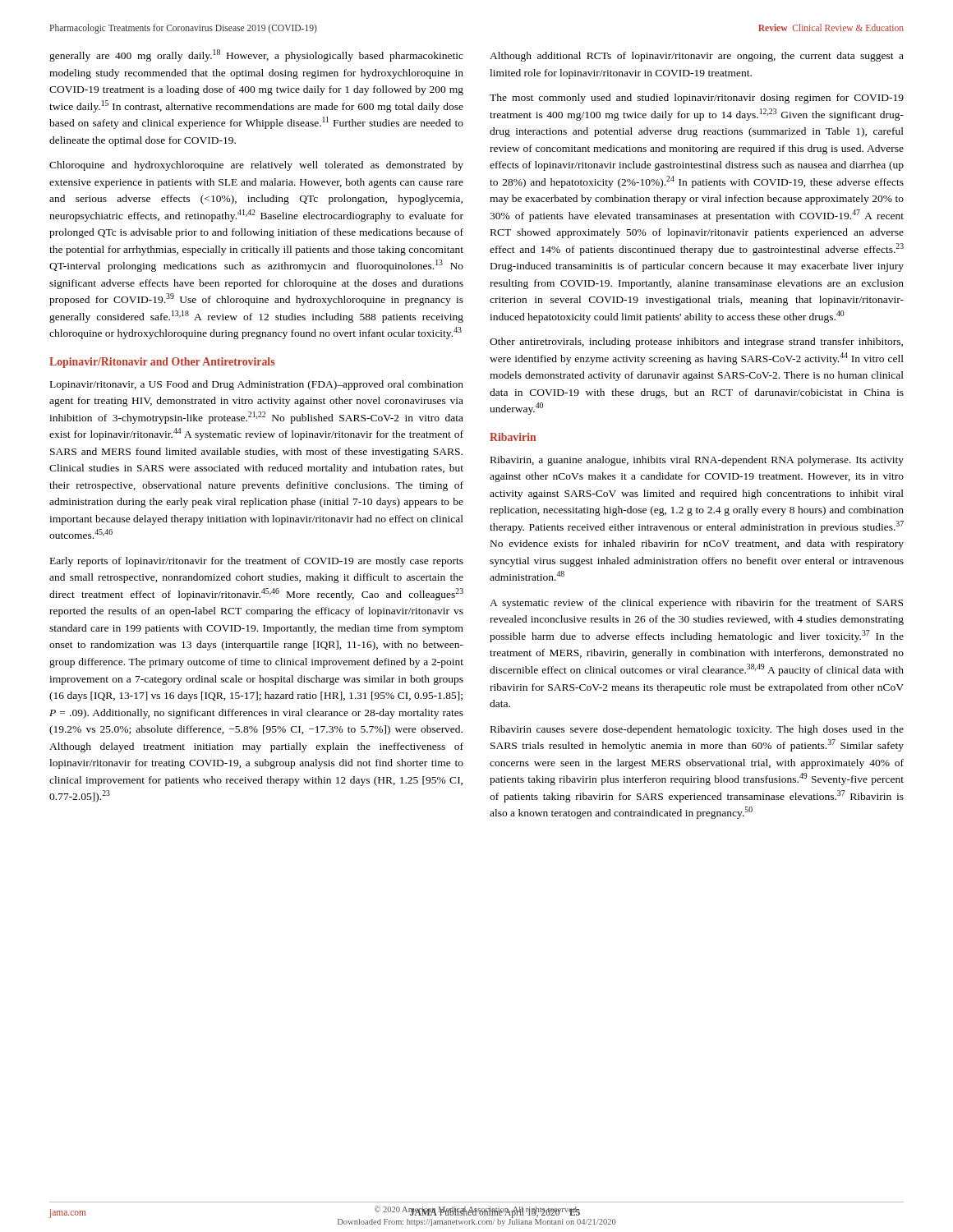953x1232 pixels.
Task: Where is the passage that starts "Ribavirin causes severe dose-dependent"?
Action: [x=697, y=771]
